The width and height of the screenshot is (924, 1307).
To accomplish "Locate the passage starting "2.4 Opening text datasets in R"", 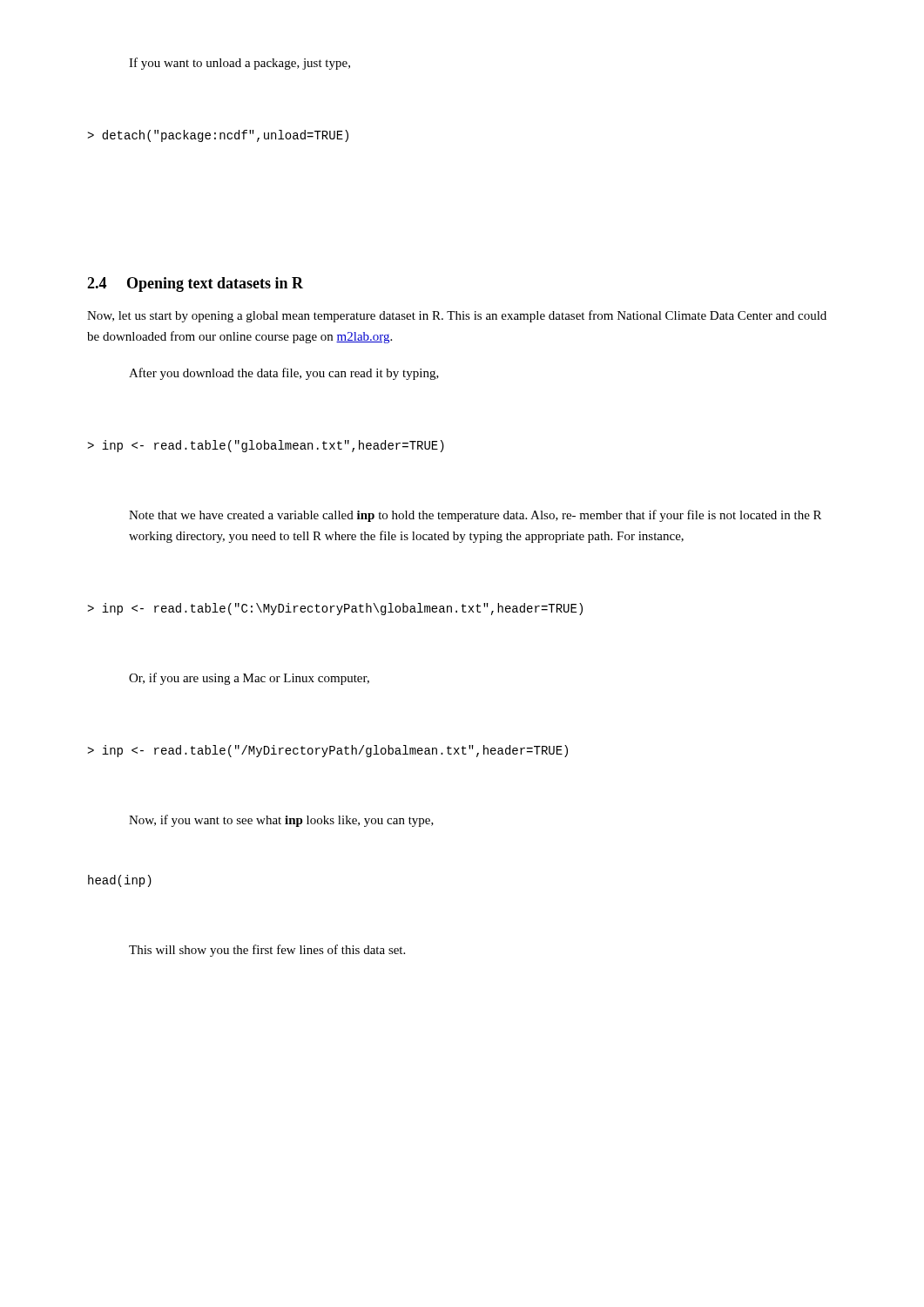I will (x=195, y=283).
